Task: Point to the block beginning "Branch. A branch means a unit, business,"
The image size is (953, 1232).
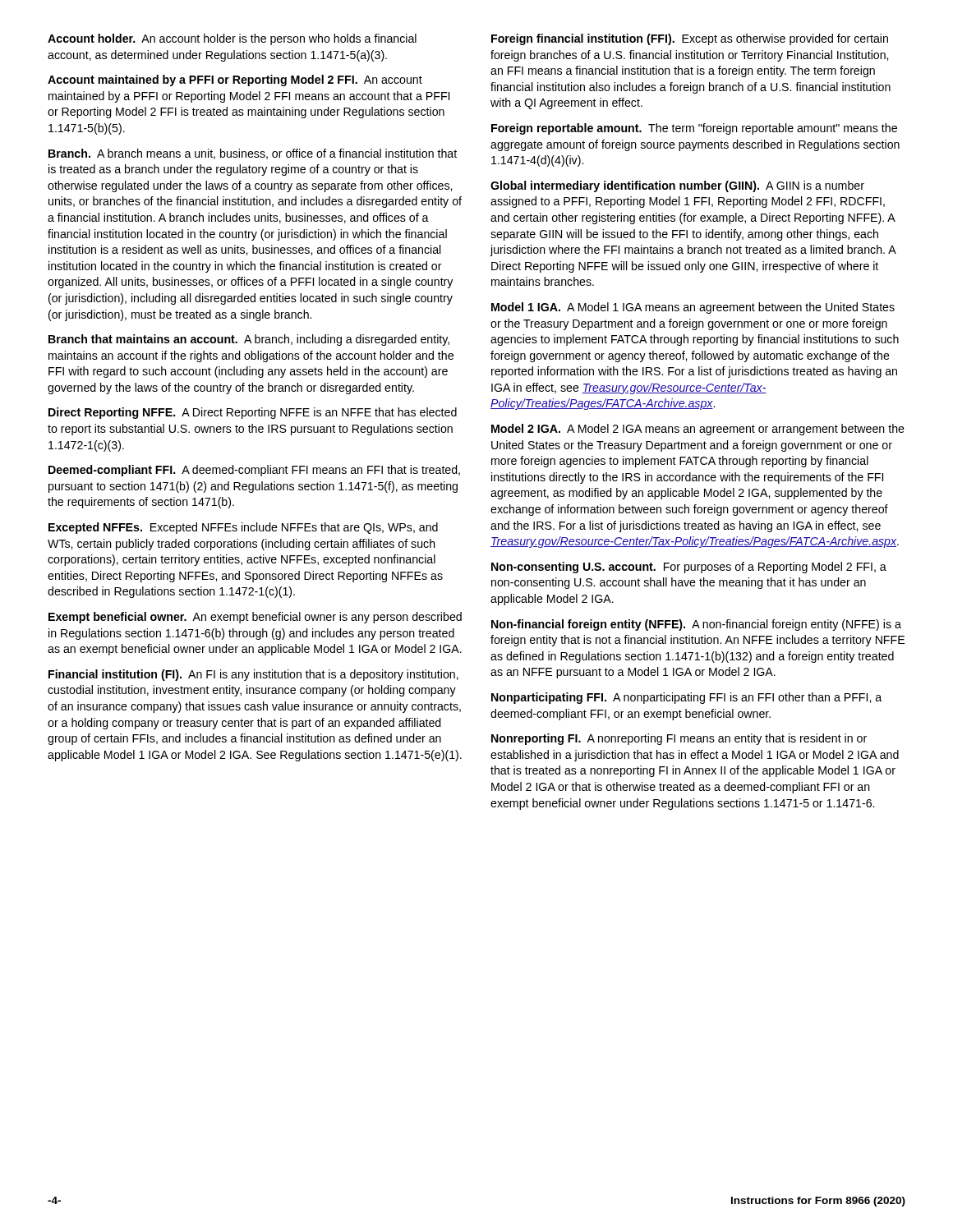Action: (x=255, y=234)
